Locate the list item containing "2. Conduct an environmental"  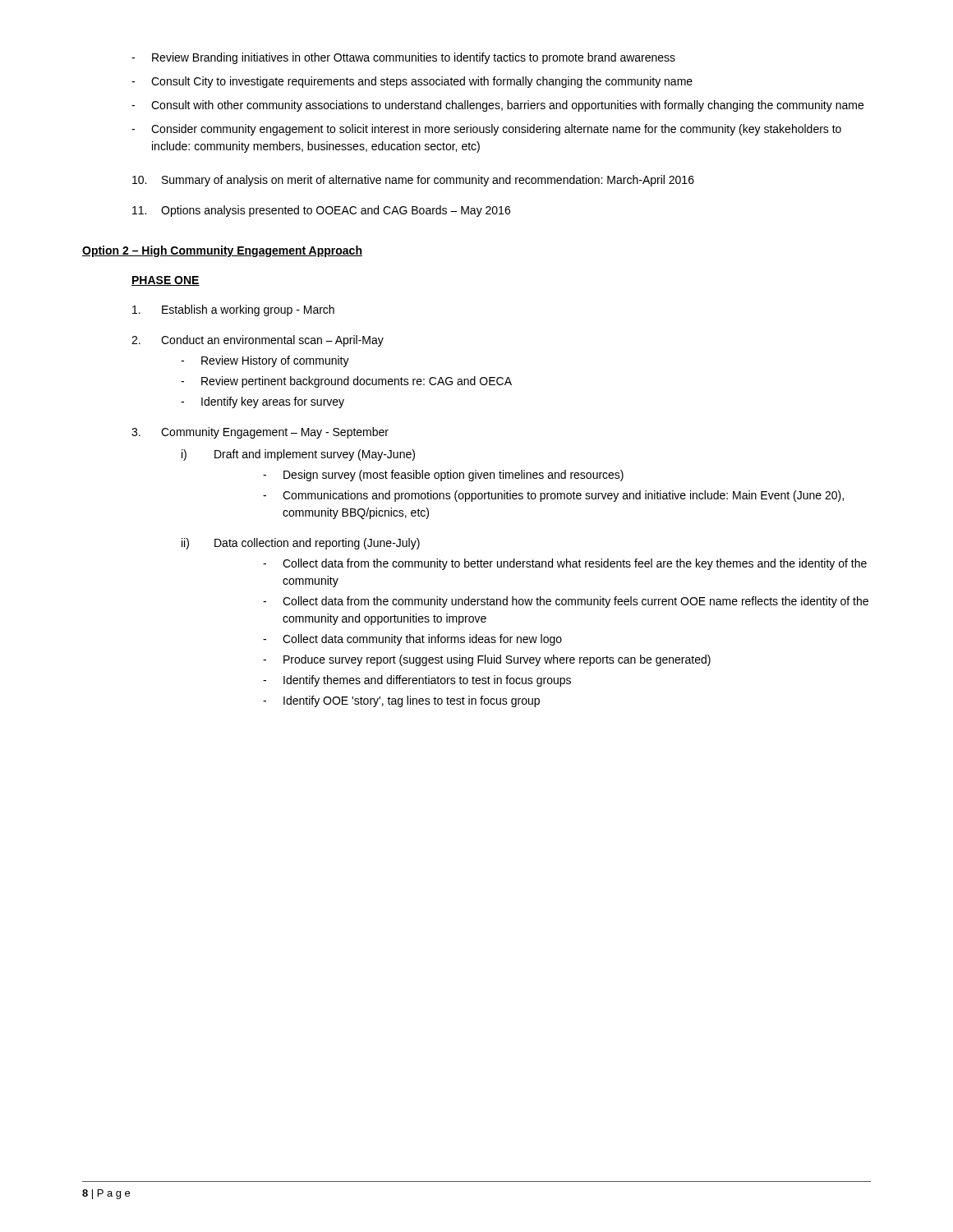tap(257, 340)
